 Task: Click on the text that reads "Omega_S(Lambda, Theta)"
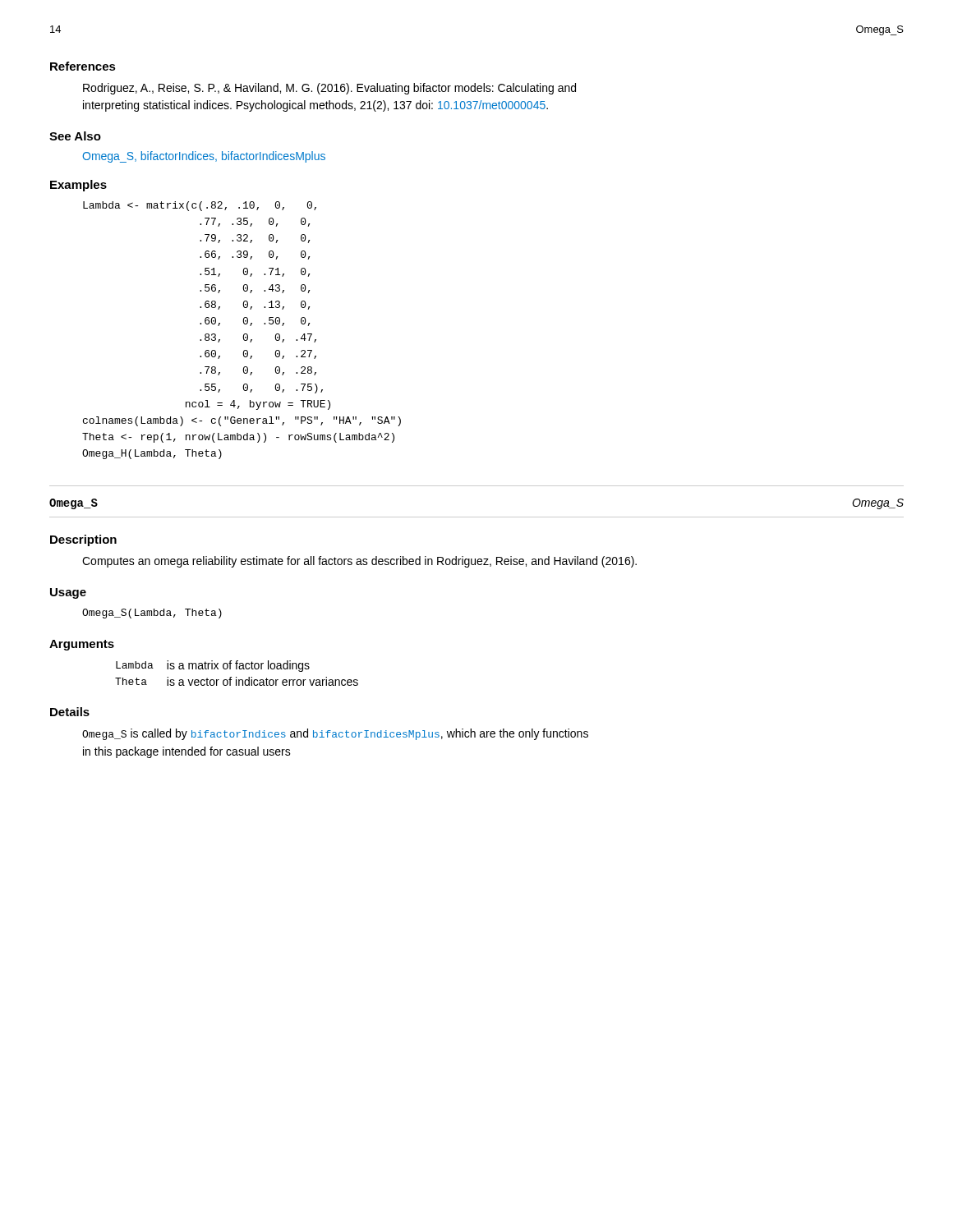(153, 613)
